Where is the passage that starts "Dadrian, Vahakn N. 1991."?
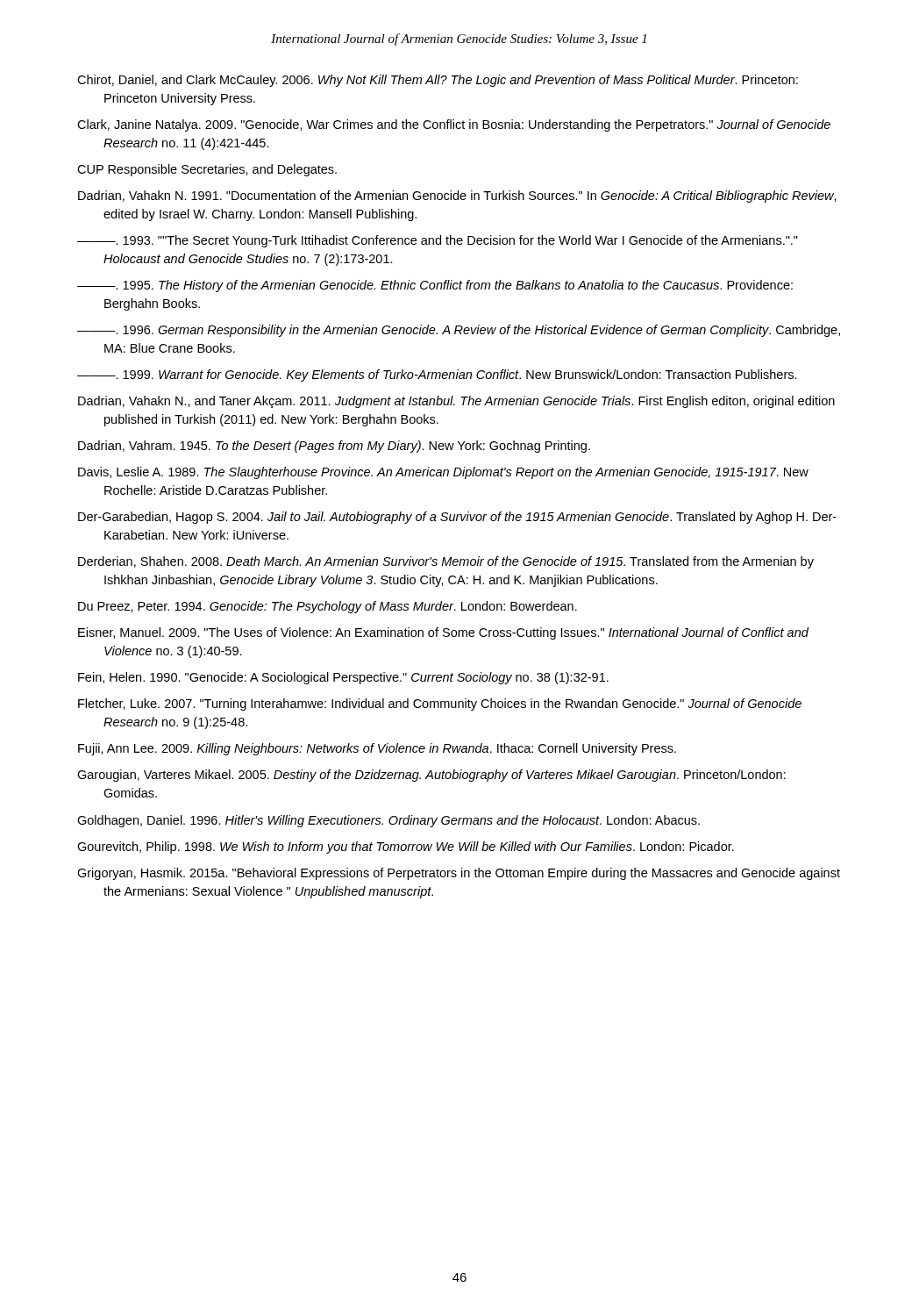The image size is (919, 1316). [x=457, y=205]
